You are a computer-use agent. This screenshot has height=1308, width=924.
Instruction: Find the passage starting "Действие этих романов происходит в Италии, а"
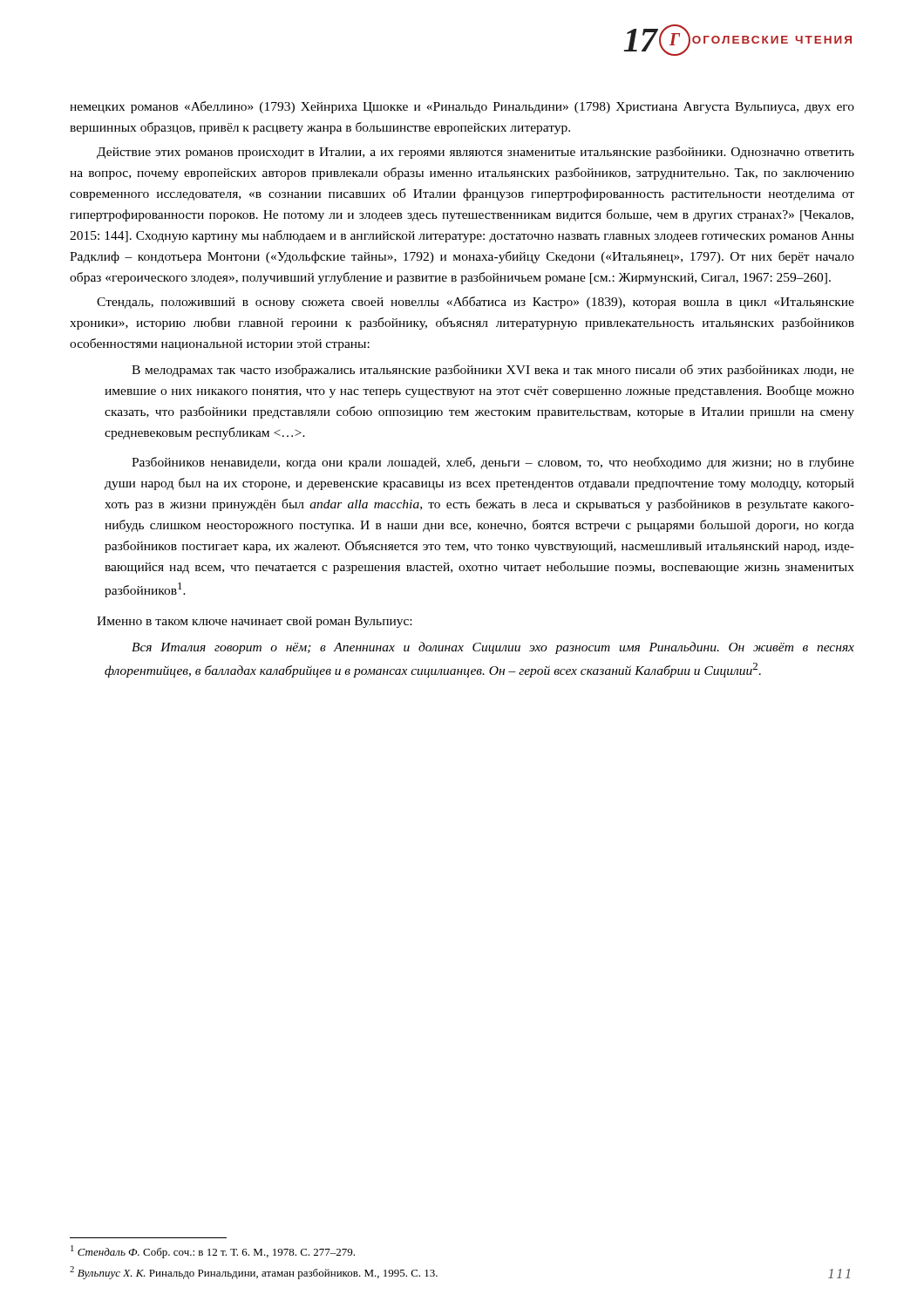pos(462,215)
